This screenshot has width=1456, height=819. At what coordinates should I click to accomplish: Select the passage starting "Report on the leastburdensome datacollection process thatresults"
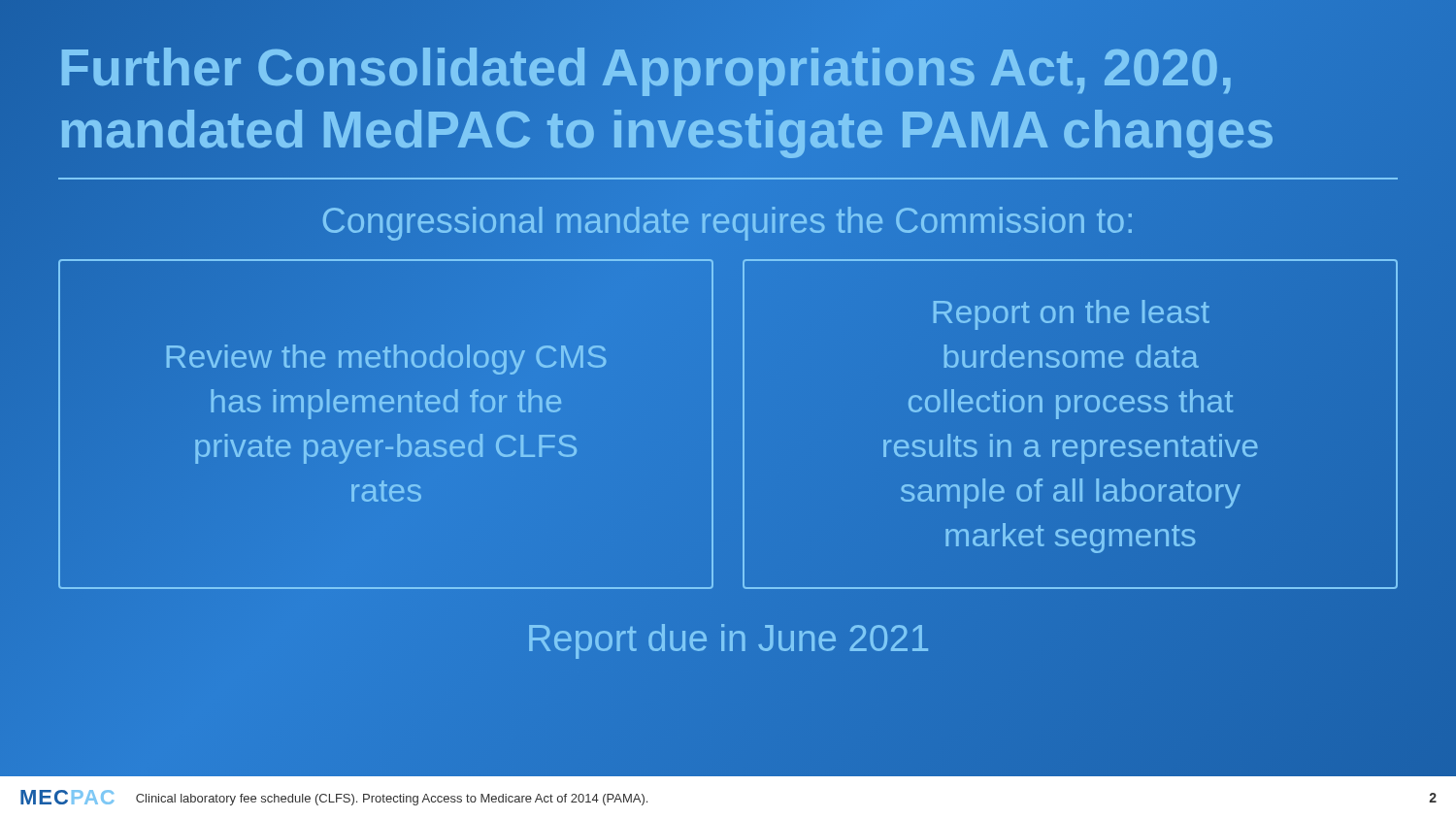(1070, 424)
